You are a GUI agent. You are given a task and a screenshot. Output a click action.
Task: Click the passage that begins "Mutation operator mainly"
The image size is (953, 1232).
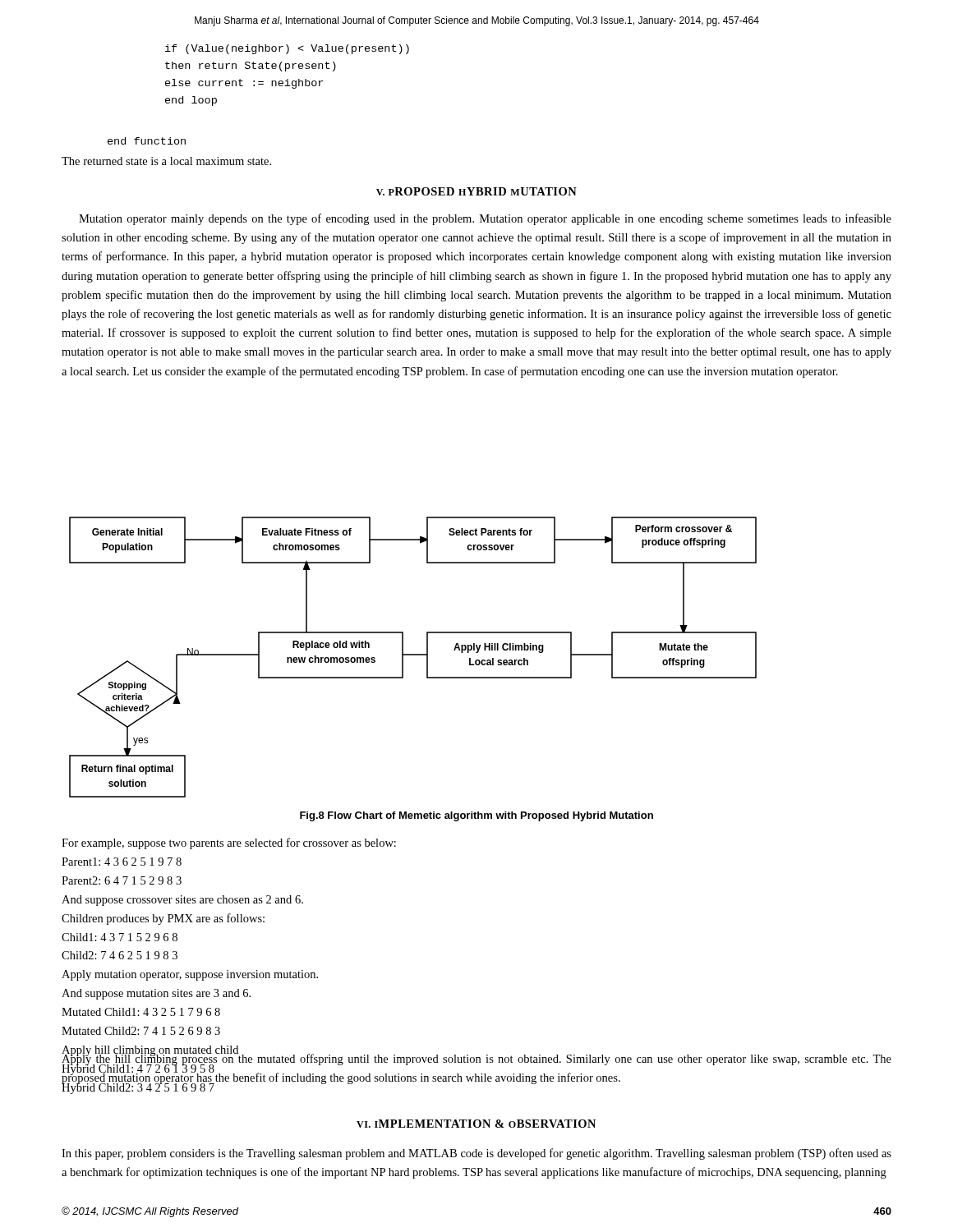pos(476,295)
